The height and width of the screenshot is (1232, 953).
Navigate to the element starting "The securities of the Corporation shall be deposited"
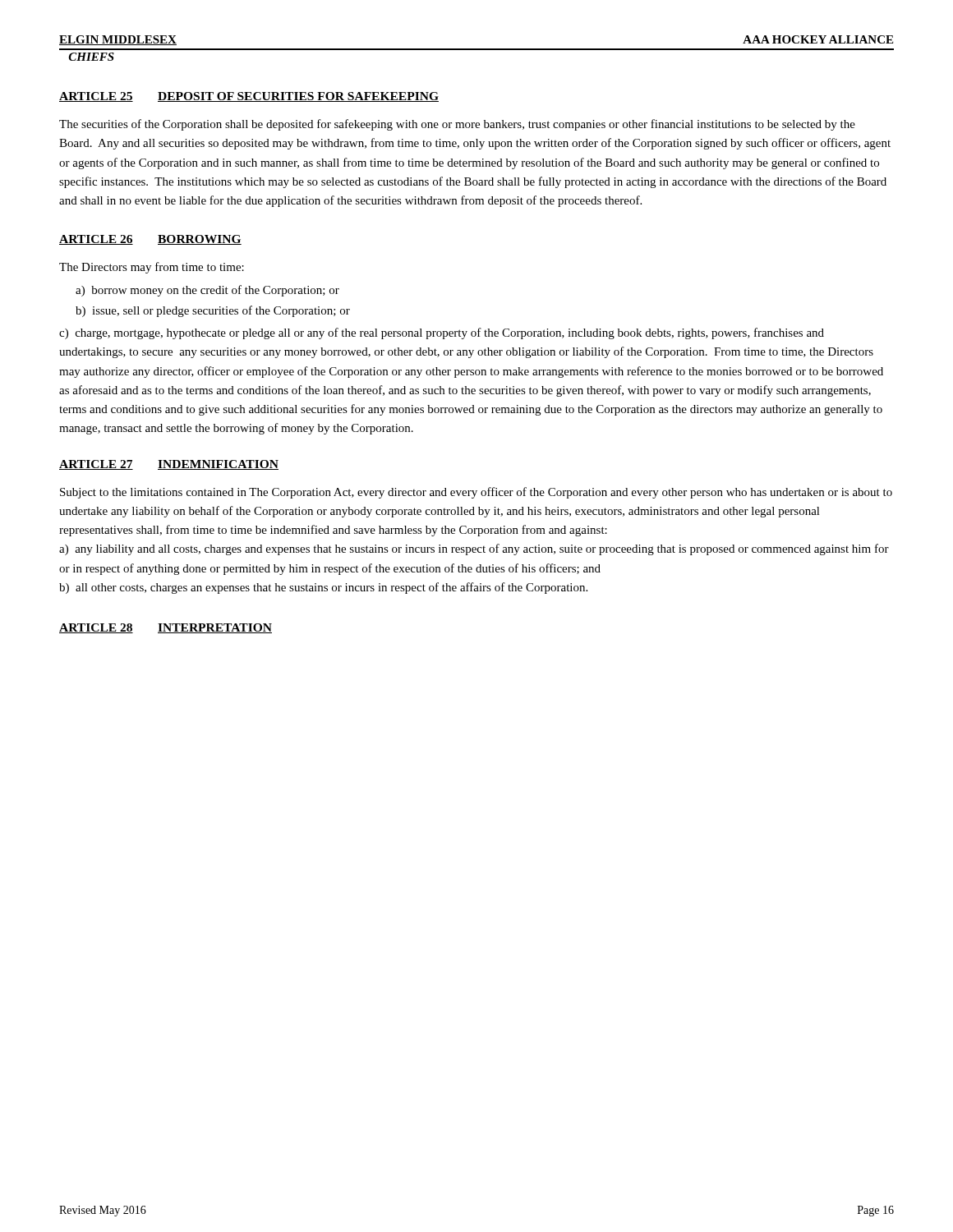tap(475, 162)
